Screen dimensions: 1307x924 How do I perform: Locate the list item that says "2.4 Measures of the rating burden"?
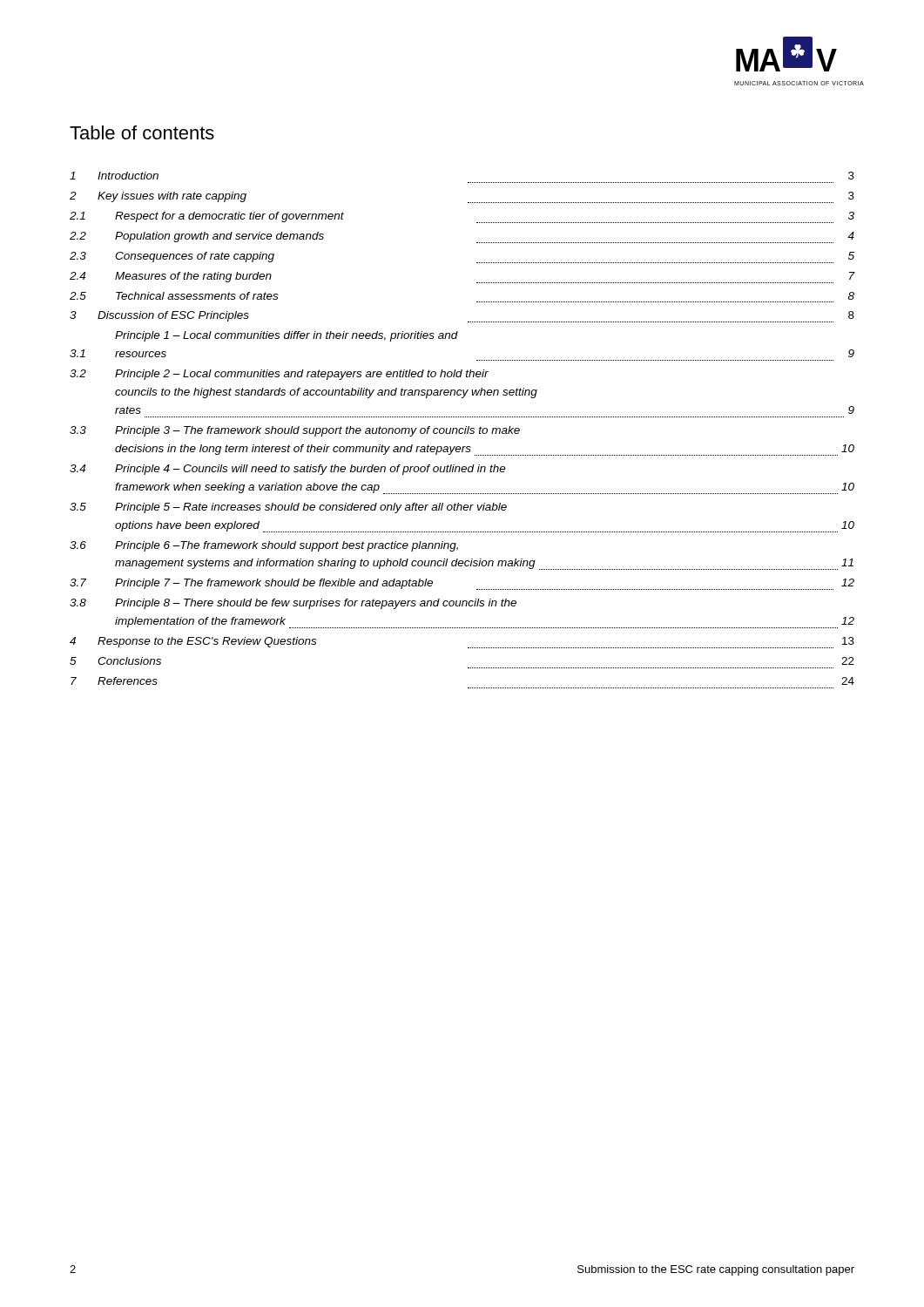191,278
